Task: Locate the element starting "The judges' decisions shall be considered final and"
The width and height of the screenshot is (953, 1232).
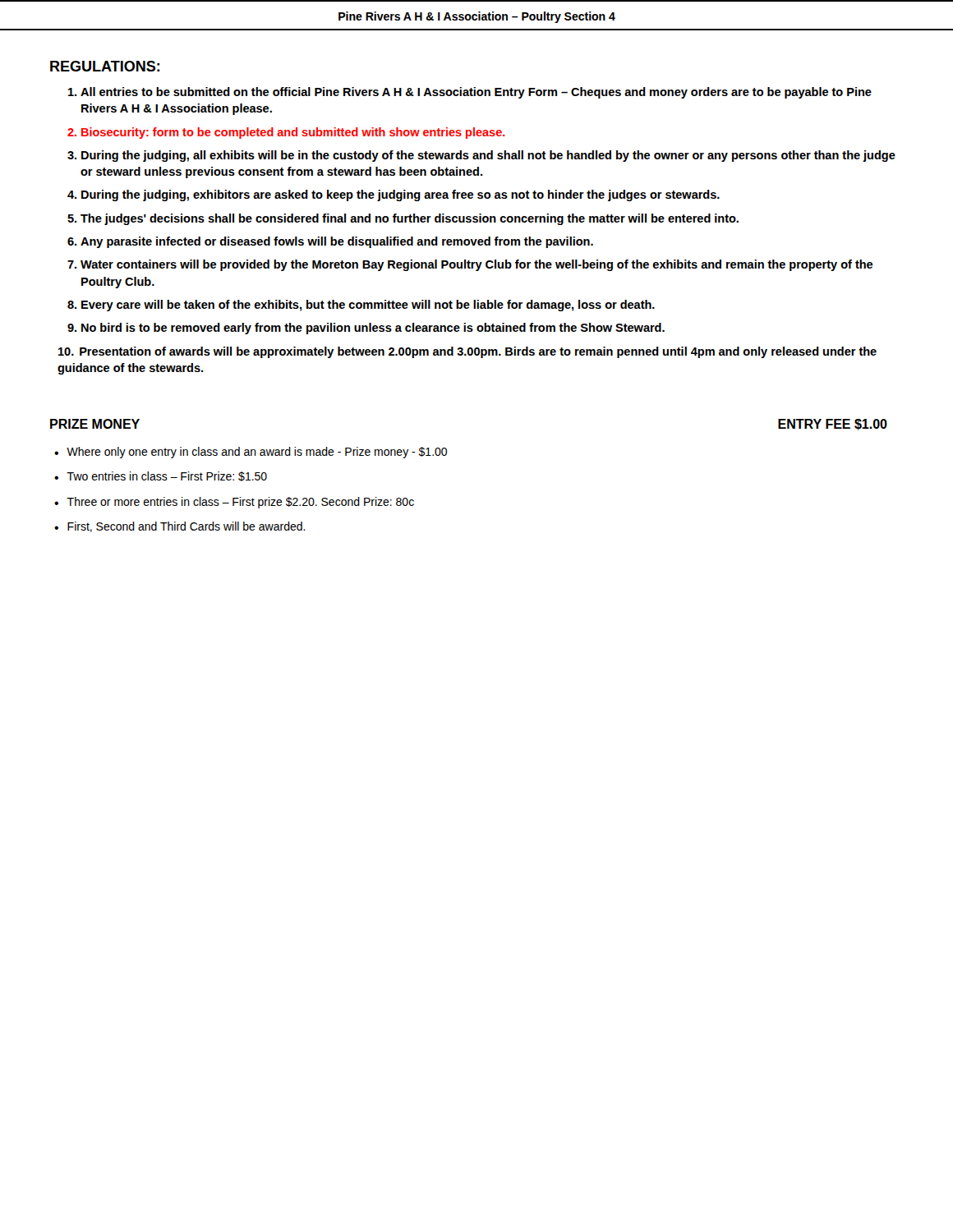Action: point(410,218)
